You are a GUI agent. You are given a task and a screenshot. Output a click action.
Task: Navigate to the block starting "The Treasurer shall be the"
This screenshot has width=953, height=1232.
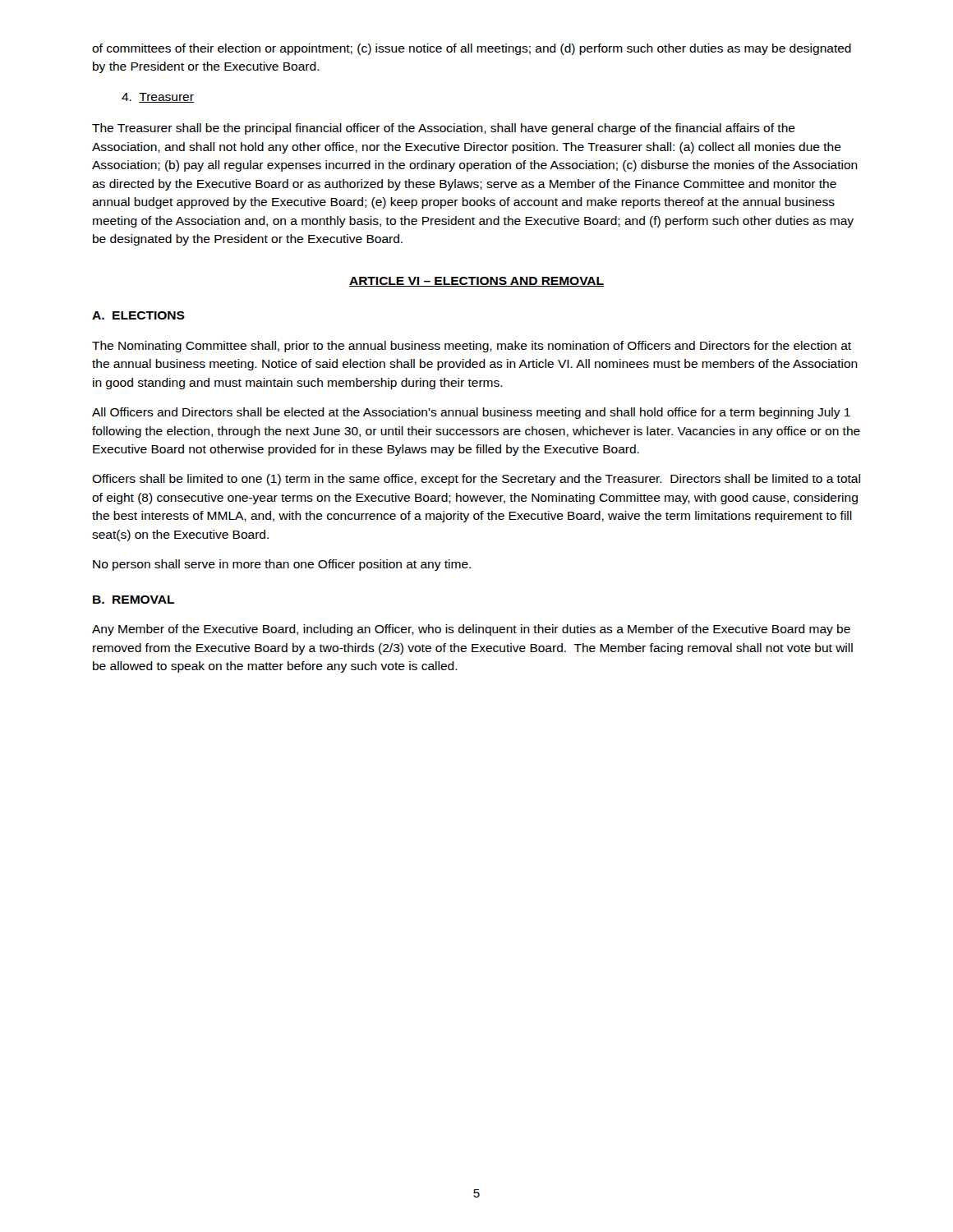click(x=475, y=183)
